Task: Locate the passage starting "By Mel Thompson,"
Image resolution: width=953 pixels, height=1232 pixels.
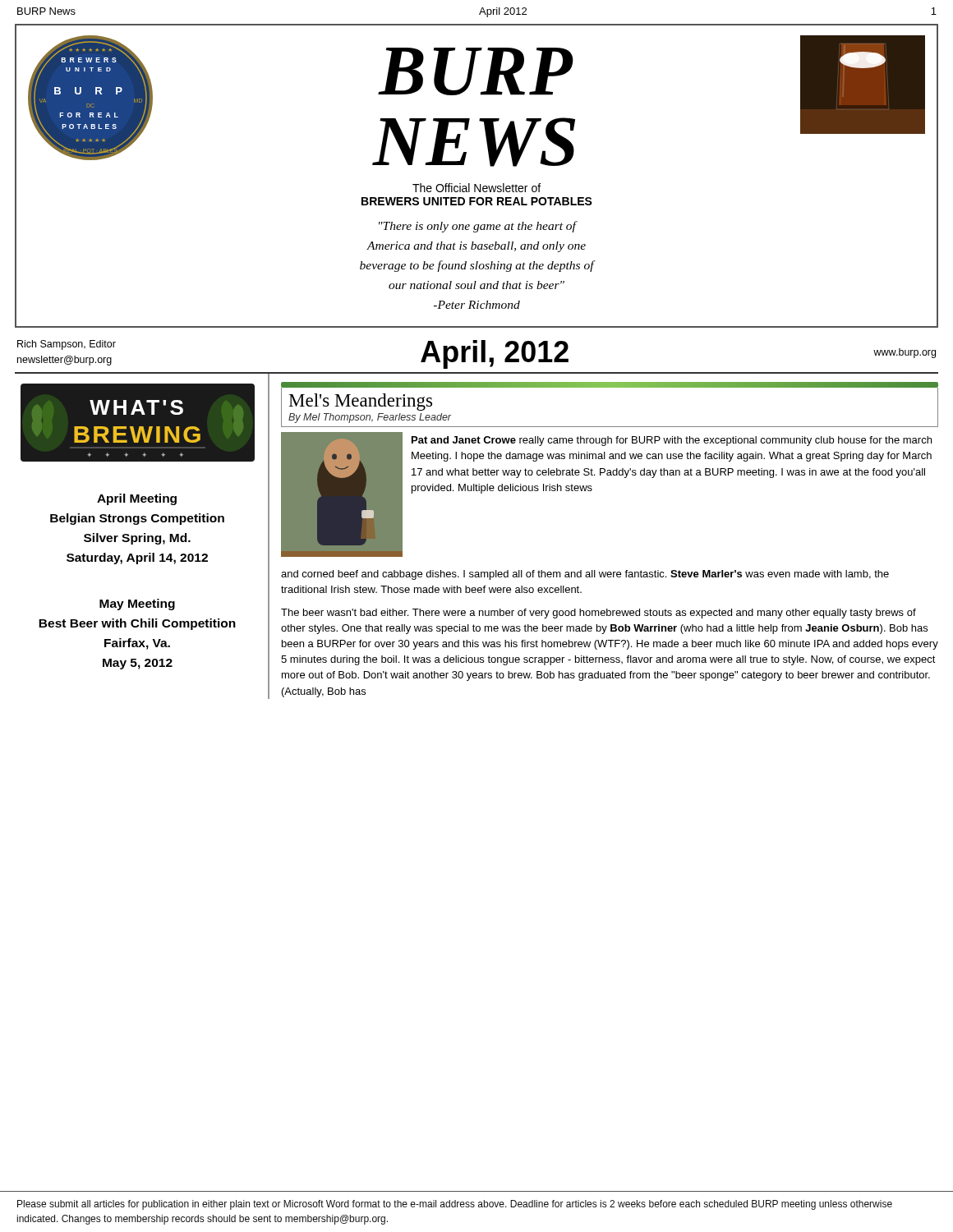Action: point(370,417)
